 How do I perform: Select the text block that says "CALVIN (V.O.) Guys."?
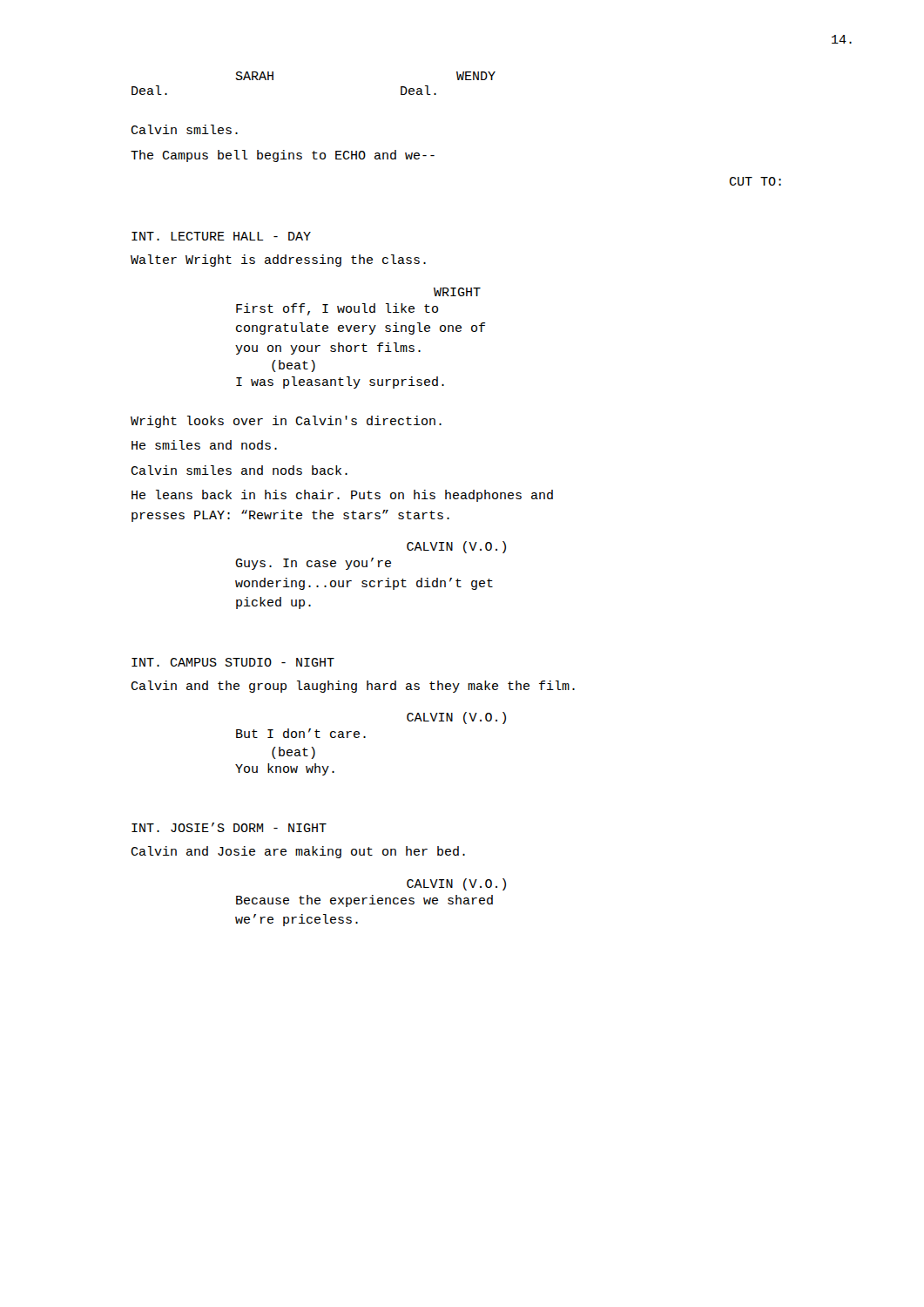click(457, 577)
